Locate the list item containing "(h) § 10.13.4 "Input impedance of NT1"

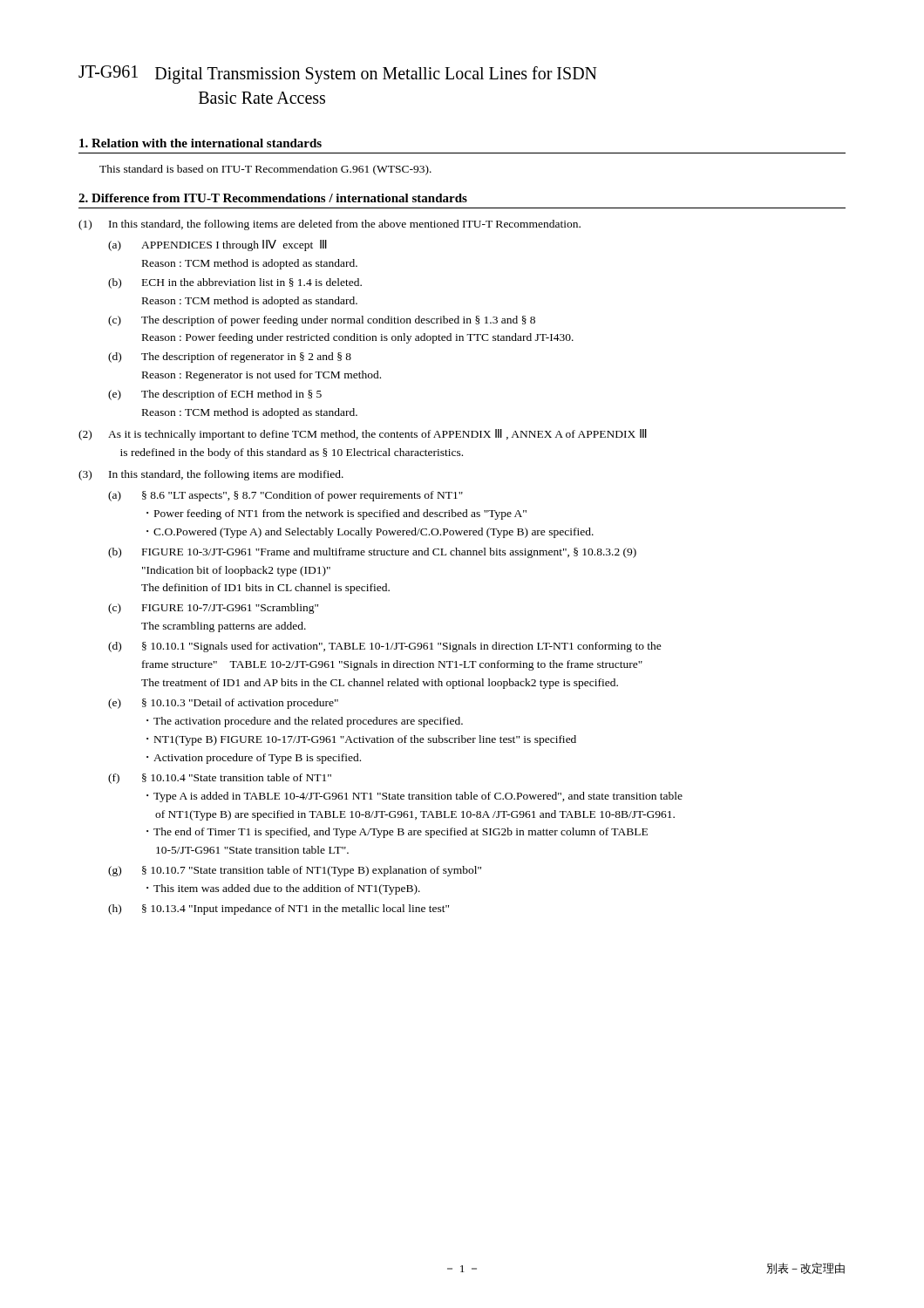279,909
